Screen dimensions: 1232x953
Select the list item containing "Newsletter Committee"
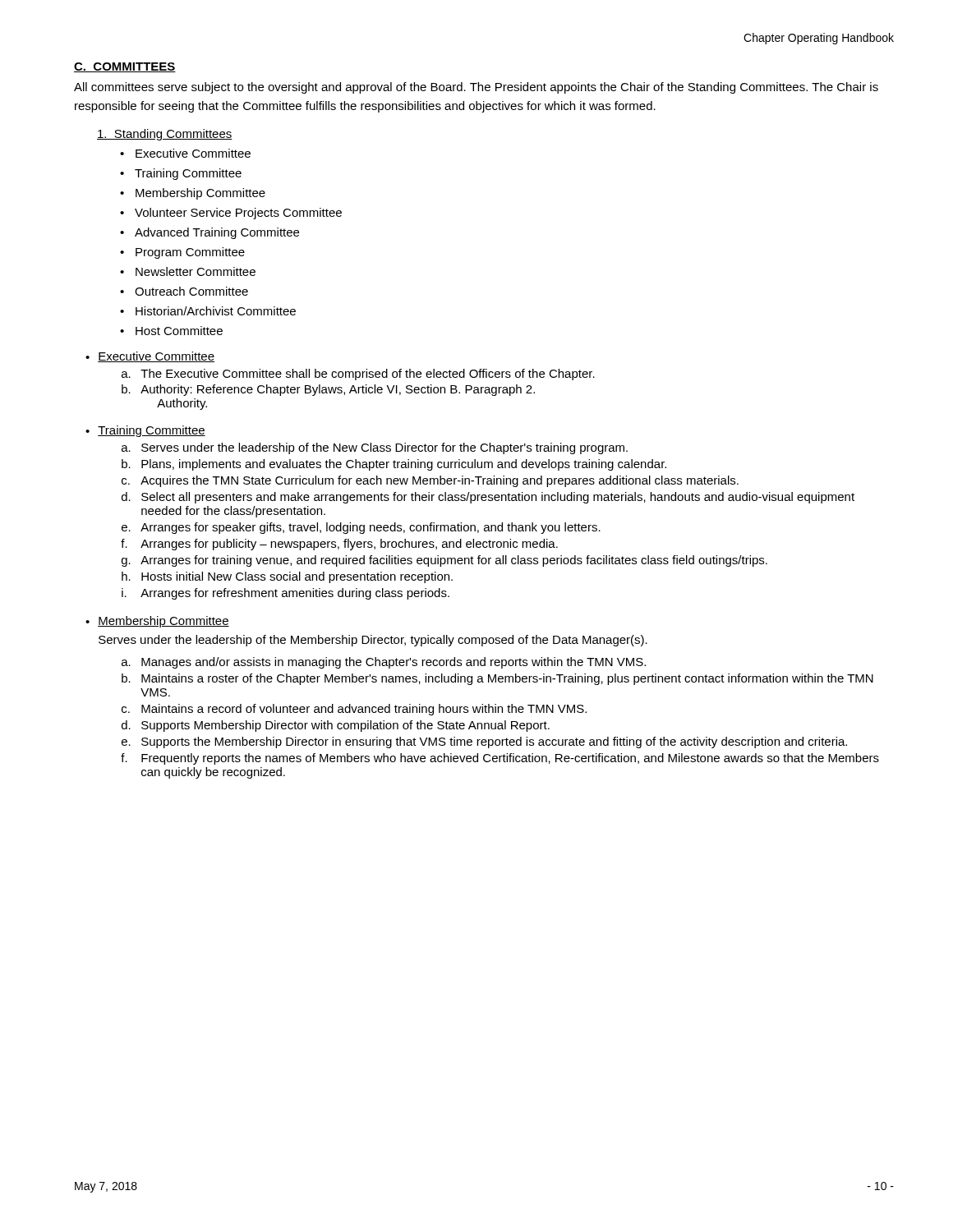tap(195, 271)
